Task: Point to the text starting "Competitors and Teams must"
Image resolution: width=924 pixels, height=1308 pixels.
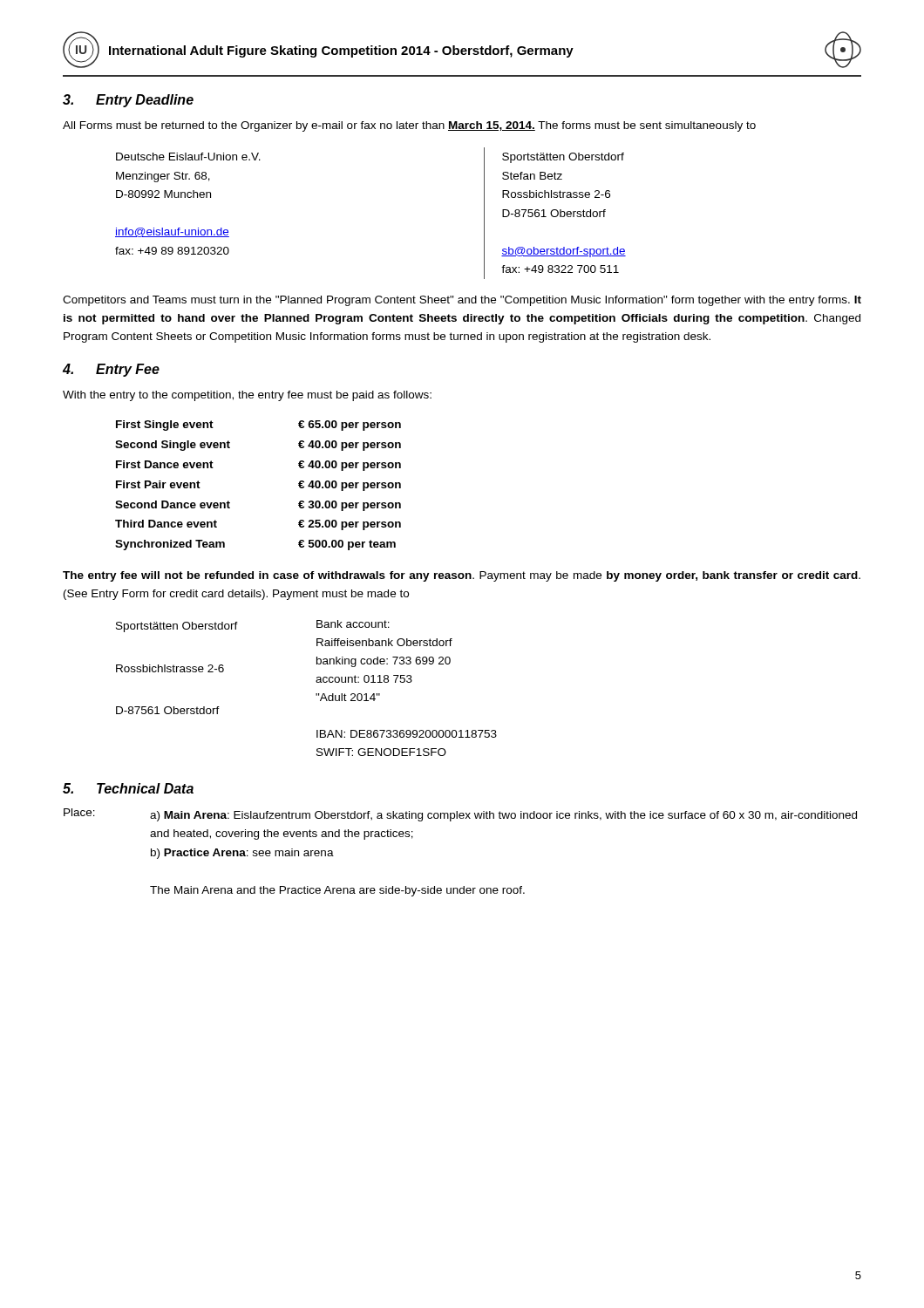Action: tap(462, 318)
